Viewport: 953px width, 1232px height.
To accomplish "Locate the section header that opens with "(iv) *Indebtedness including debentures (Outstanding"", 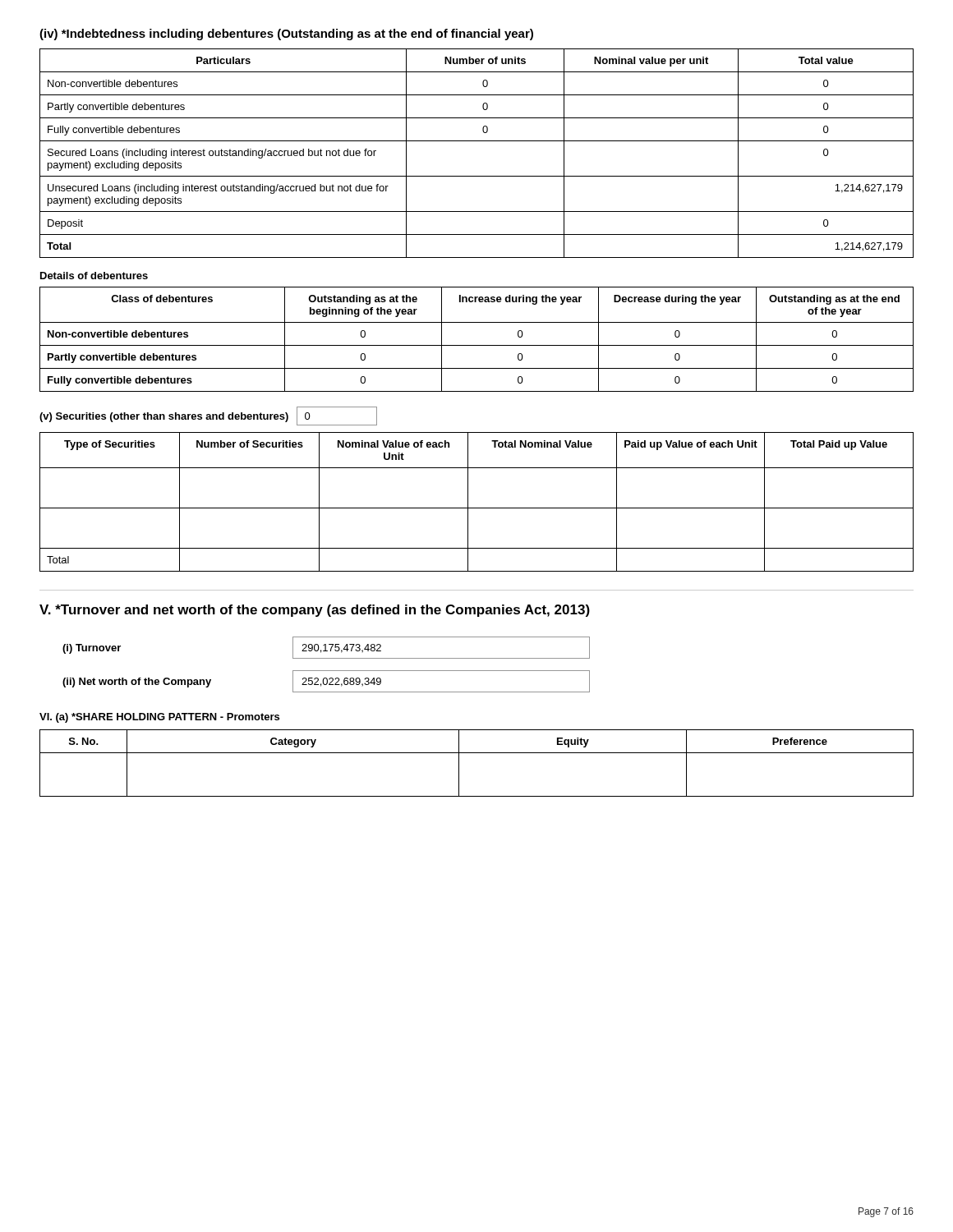I will 287,33.
